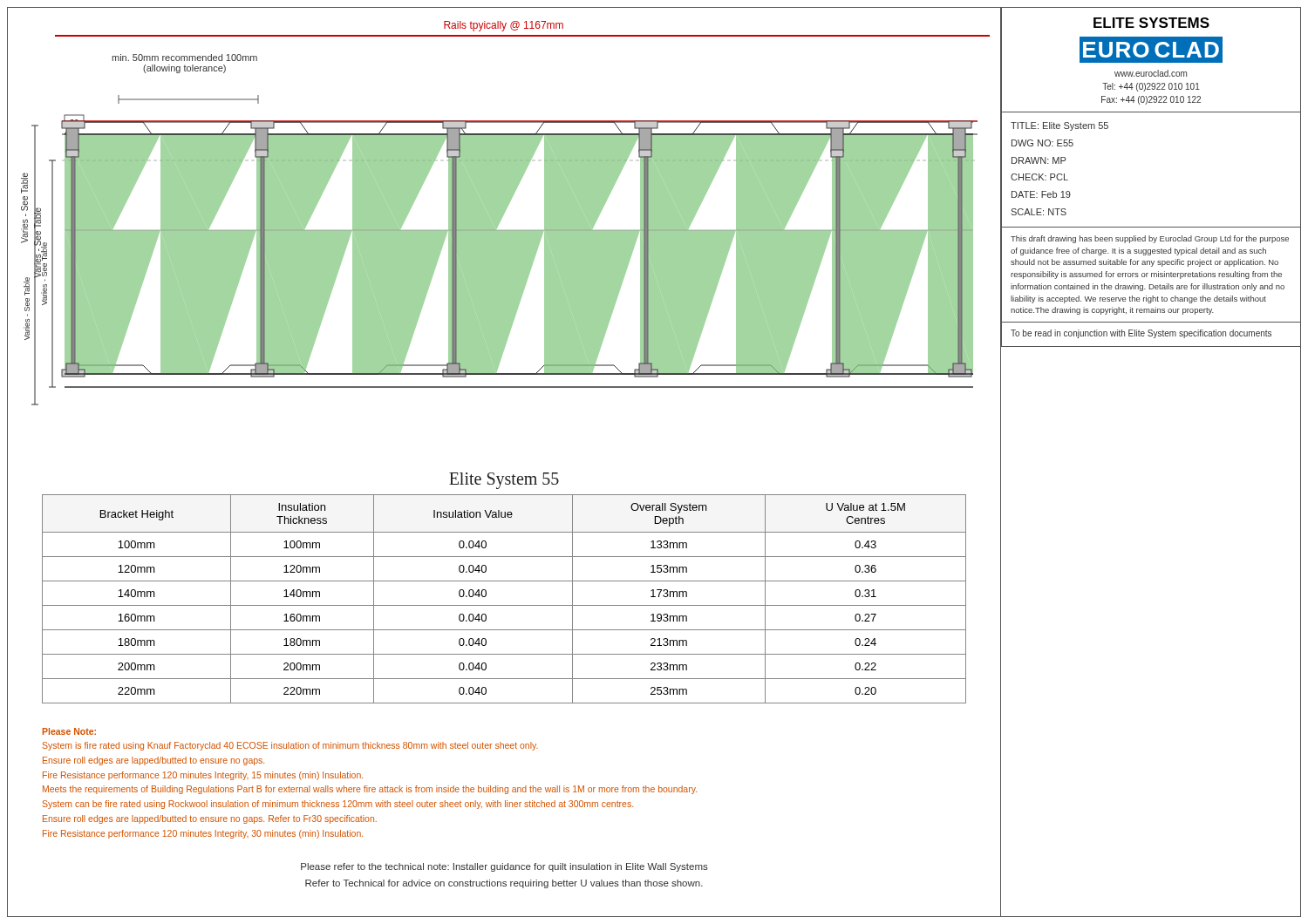Find the table
Screen dimensions: 924x1308
click(x=504, y=586)
